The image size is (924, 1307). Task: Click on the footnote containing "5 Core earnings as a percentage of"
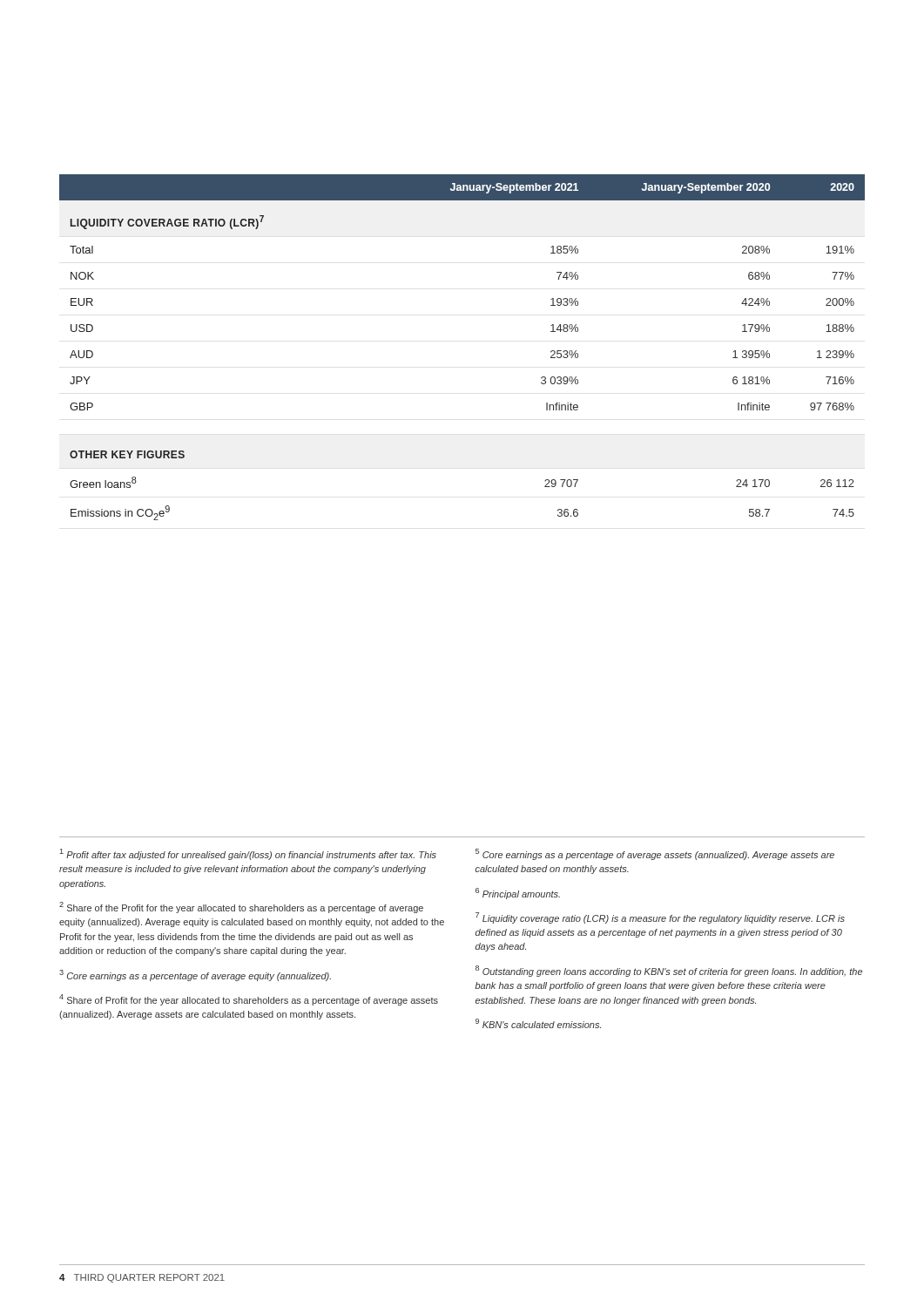670,861
